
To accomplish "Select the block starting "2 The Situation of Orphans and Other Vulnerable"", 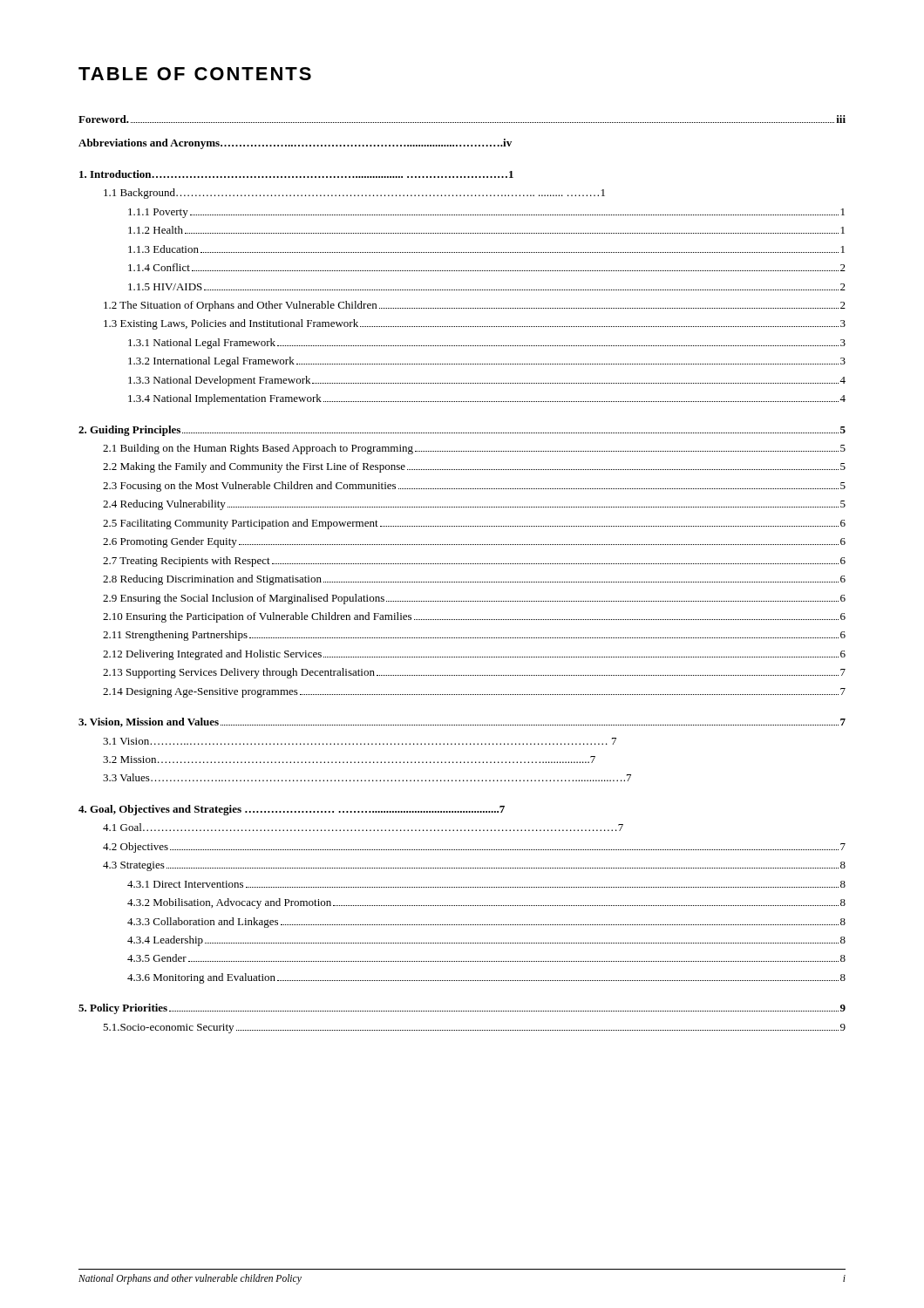I will pyautogui.click(x=462, y=305).
